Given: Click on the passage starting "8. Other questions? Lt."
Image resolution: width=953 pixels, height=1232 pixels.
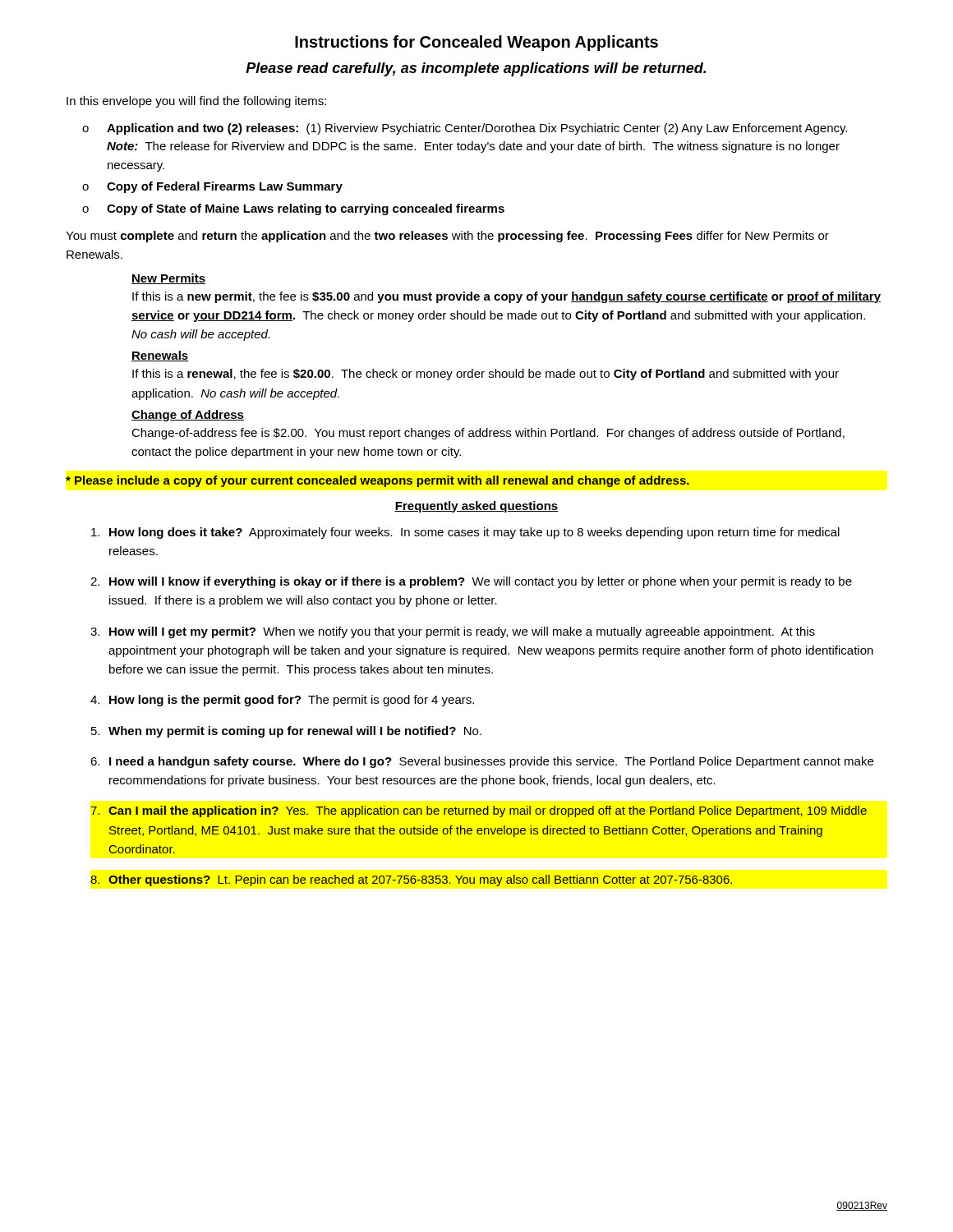Looking at the screenshot, I should point(486,879).
